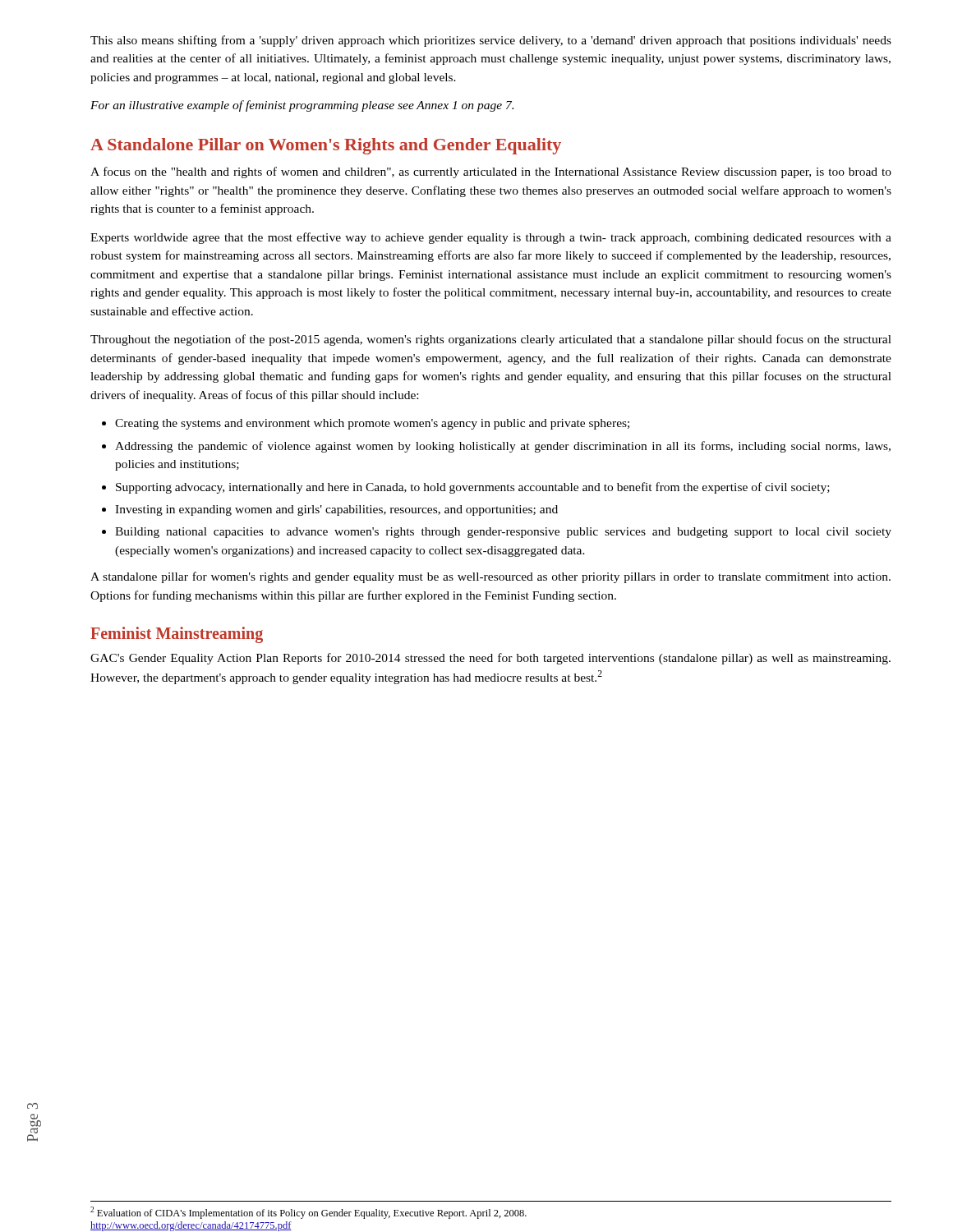953x1232 pixels.
Task: Click on the block starting "A Standalone Pillar on Women's Rights and Gender"
Action: [326, 144]
